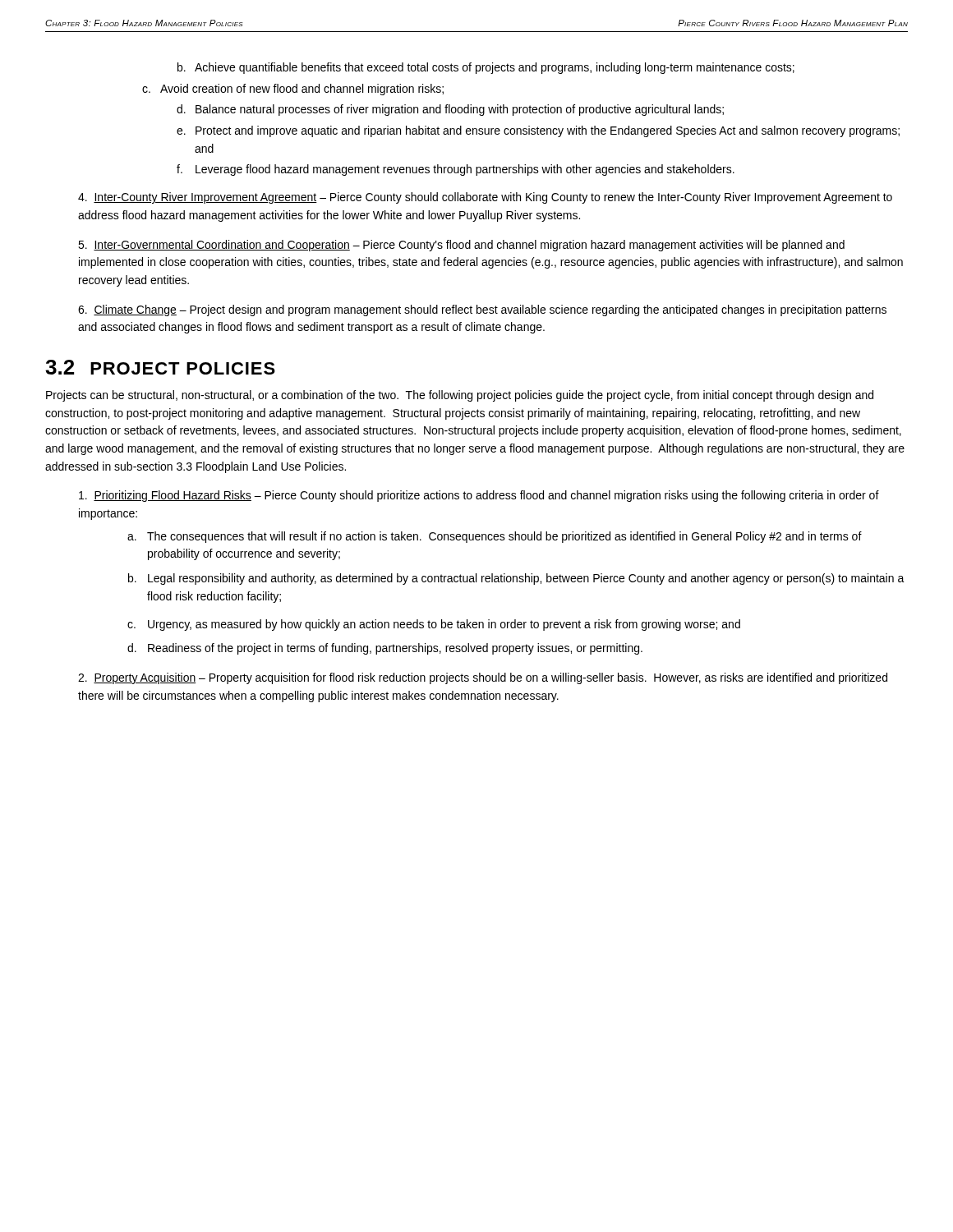The height and width of the screenshot is (1232, 953).
Task: Point to "3.2 PROJECT POLICIES"
Action: [x=161, y=368]
